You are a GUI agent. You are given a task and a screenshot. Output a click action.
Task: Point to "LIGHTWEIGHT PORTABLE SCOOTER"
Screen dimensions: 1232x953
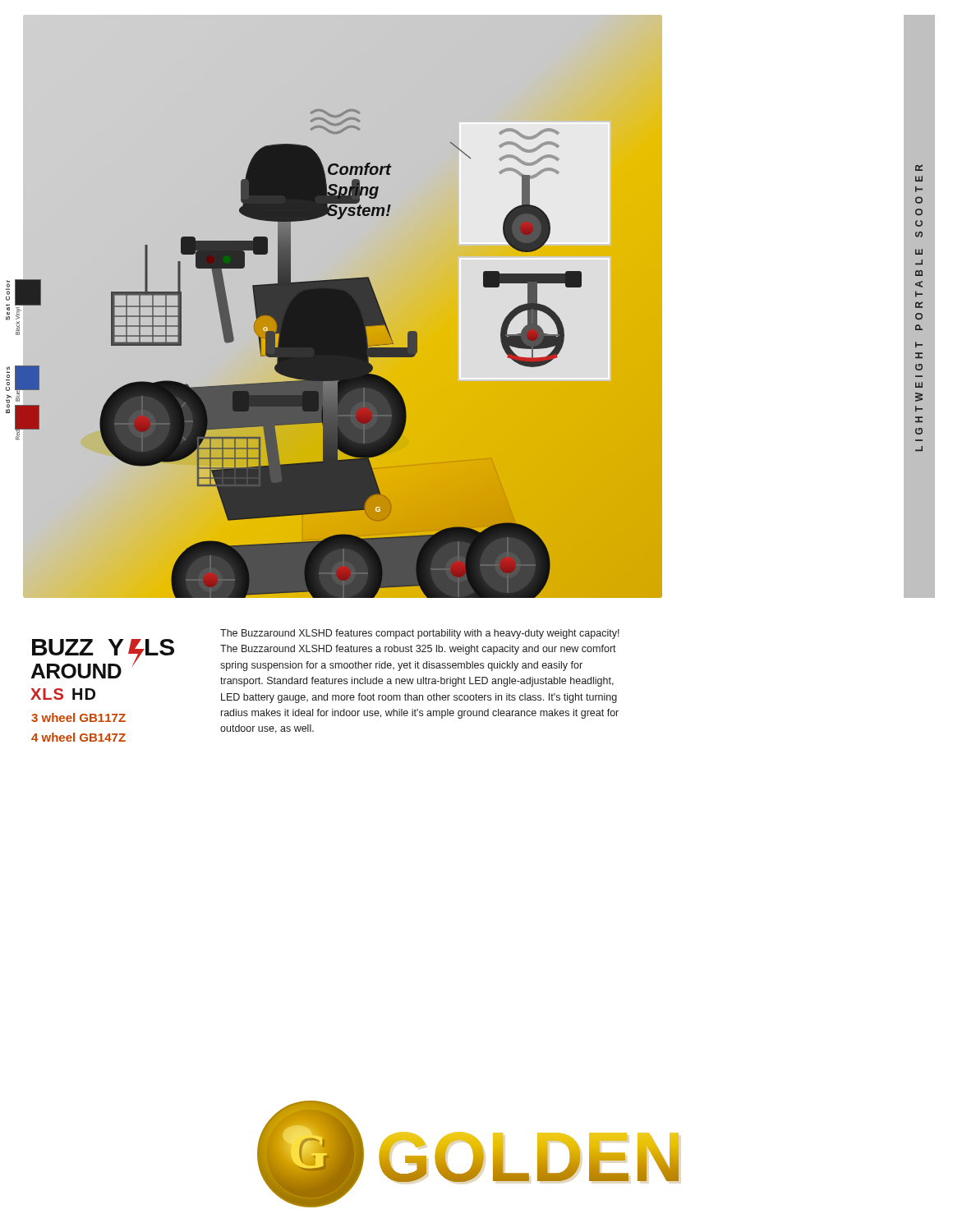coord(919,306)
